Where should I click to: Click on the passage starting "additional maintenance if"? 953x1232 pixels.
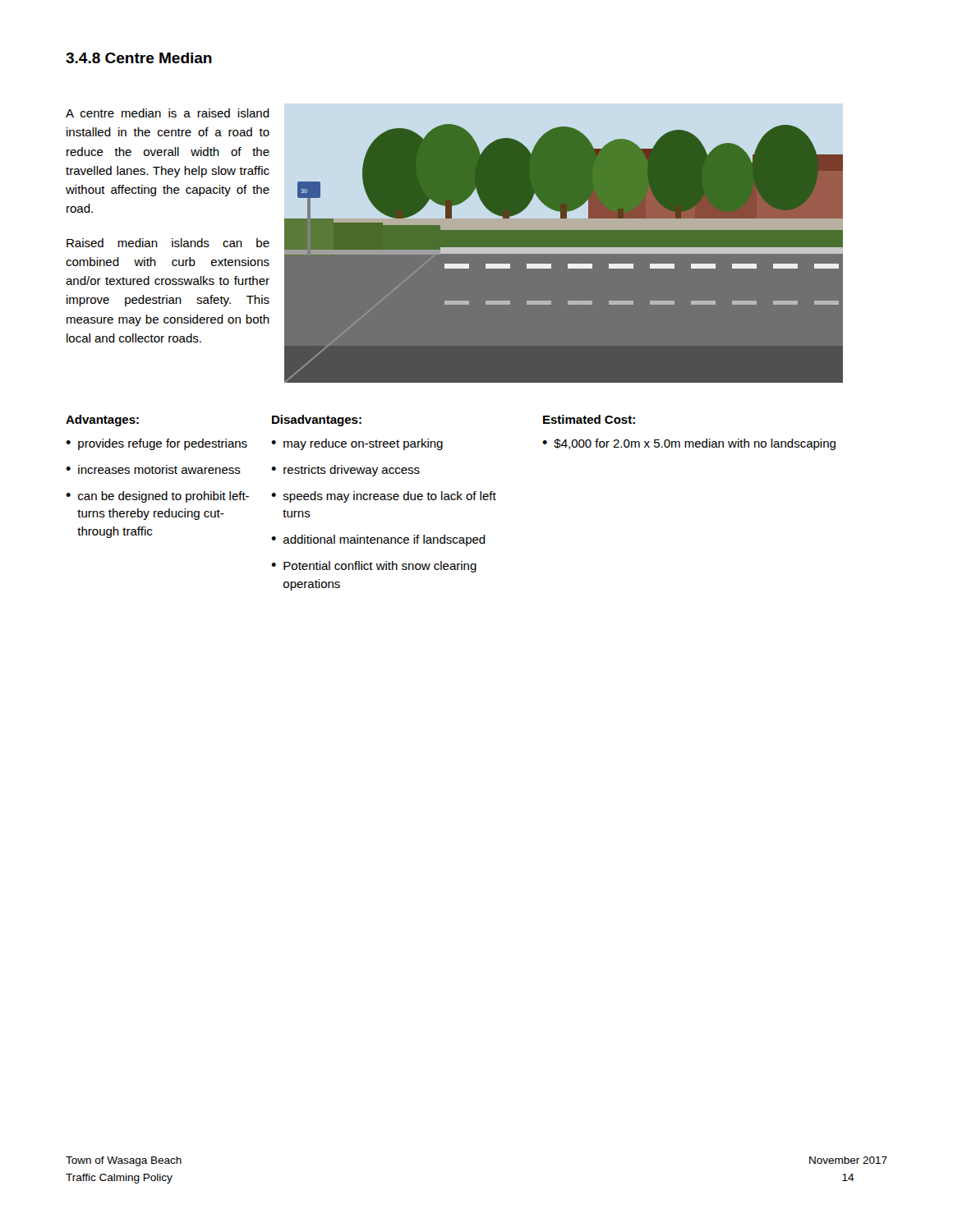pyautogui.click(x=384, y=539)
